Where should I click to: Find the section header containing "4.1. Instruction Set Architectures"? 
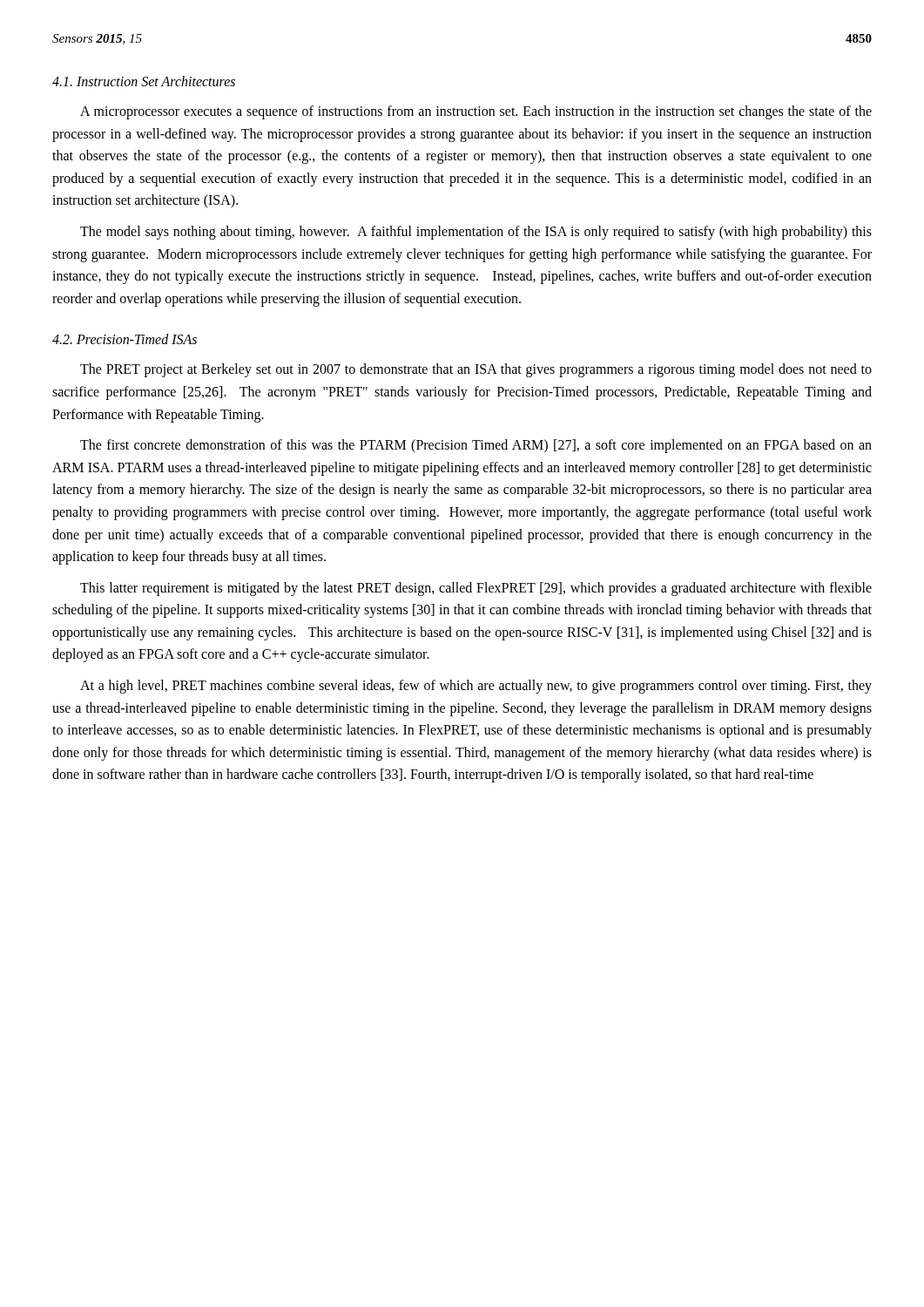(x=144, y=81)
